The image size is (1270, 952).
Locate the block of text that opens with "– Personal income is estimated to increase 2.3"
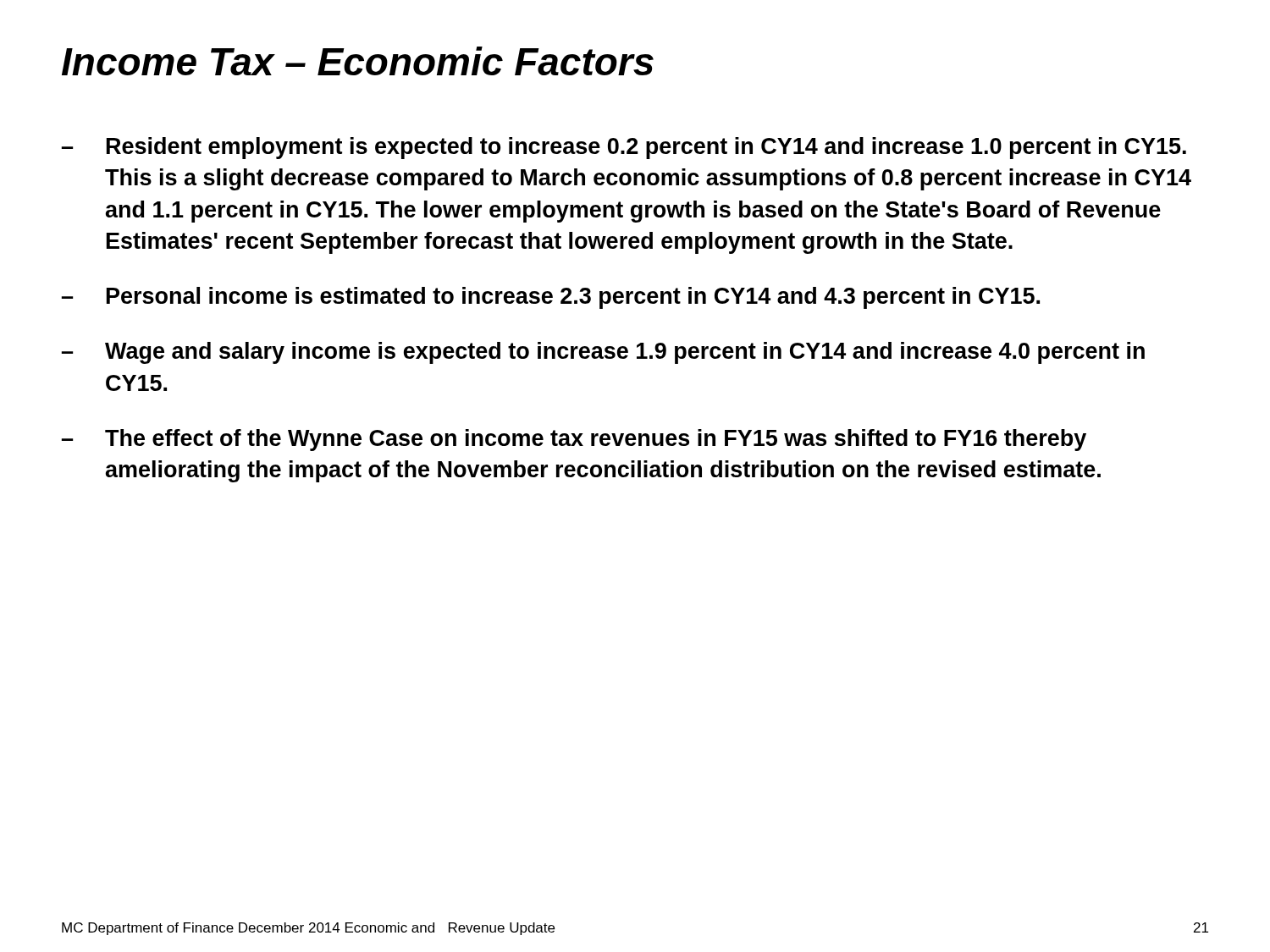tap(635, 297)
